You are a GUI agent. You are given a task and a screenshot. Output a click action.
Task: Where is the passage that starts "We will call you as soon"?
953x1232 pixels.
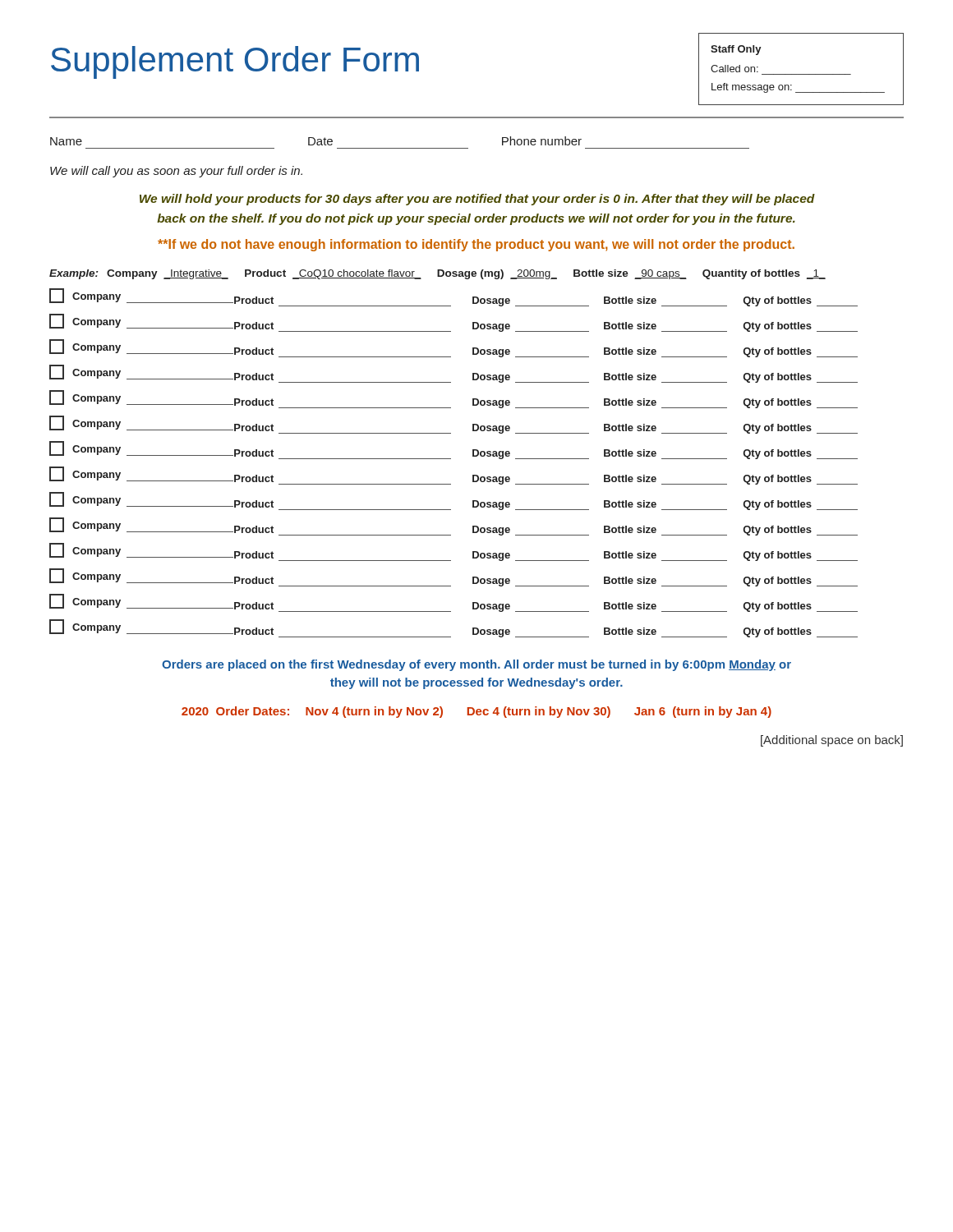click(177, 171)
